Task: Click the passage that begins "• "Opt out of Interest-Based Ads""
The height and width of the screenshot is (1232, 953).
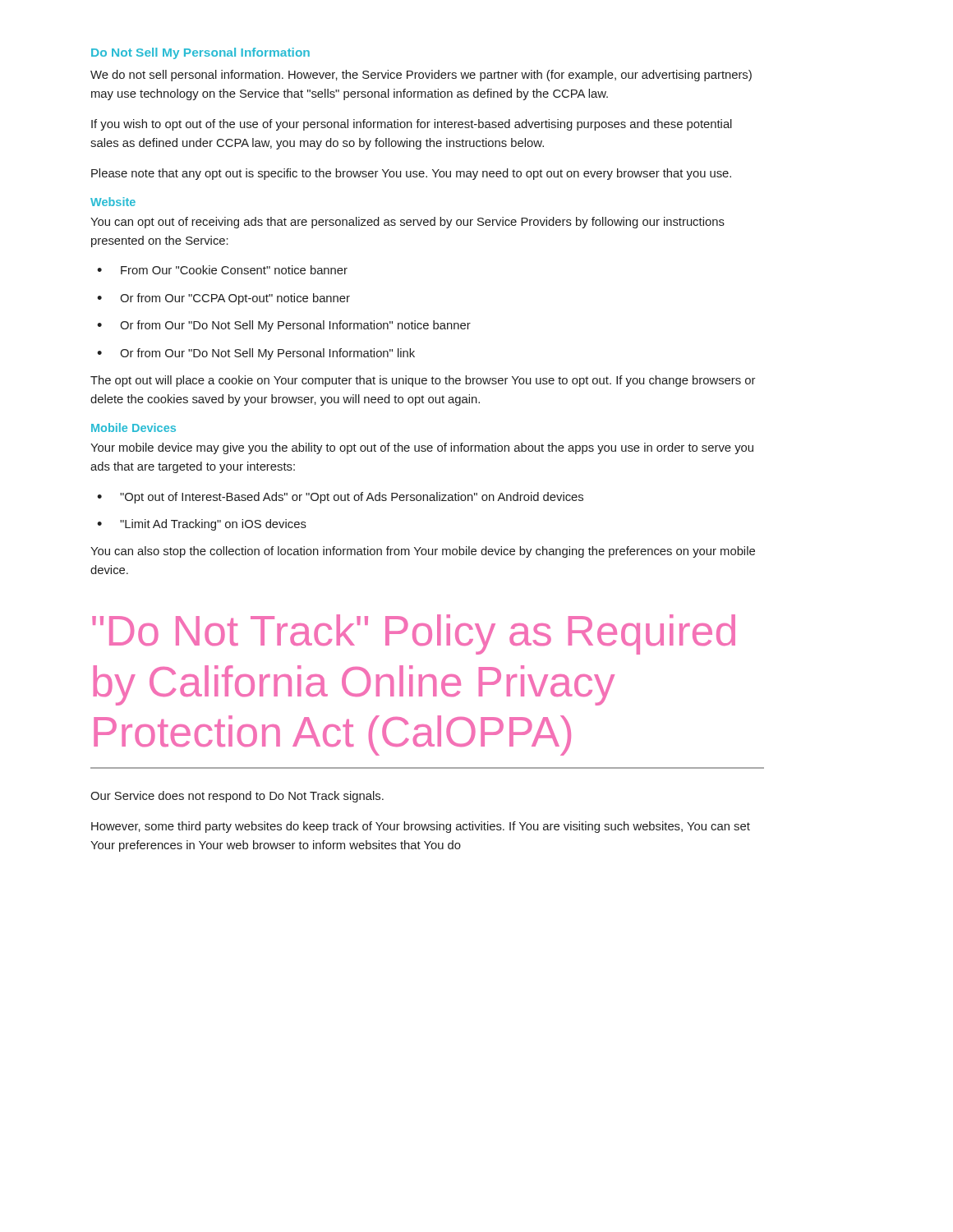Action: point(430,497)
